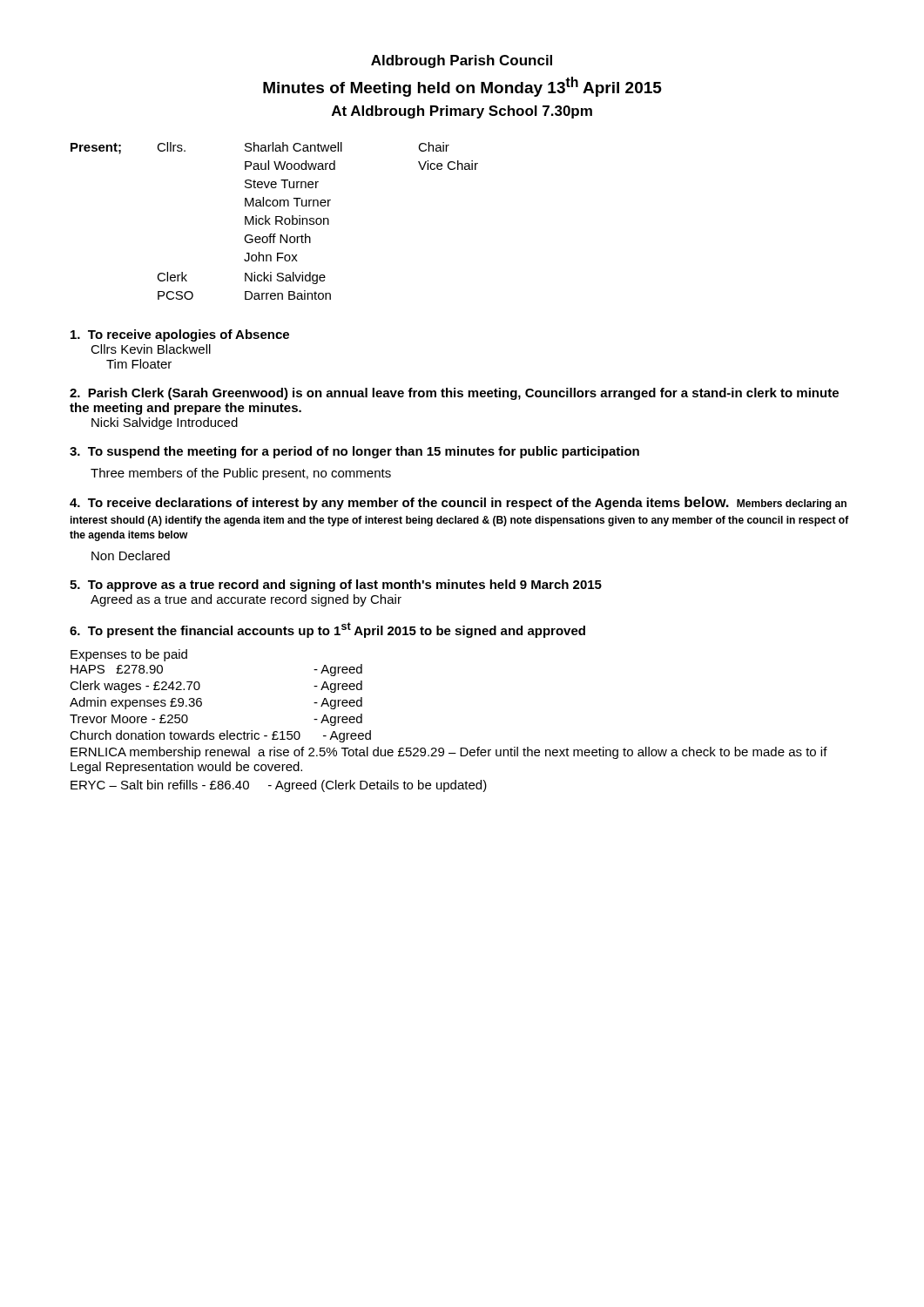Point to the block starting "6. To present the financial accounts up to"
The image size is (924, 1307).
tap(327, 630)
